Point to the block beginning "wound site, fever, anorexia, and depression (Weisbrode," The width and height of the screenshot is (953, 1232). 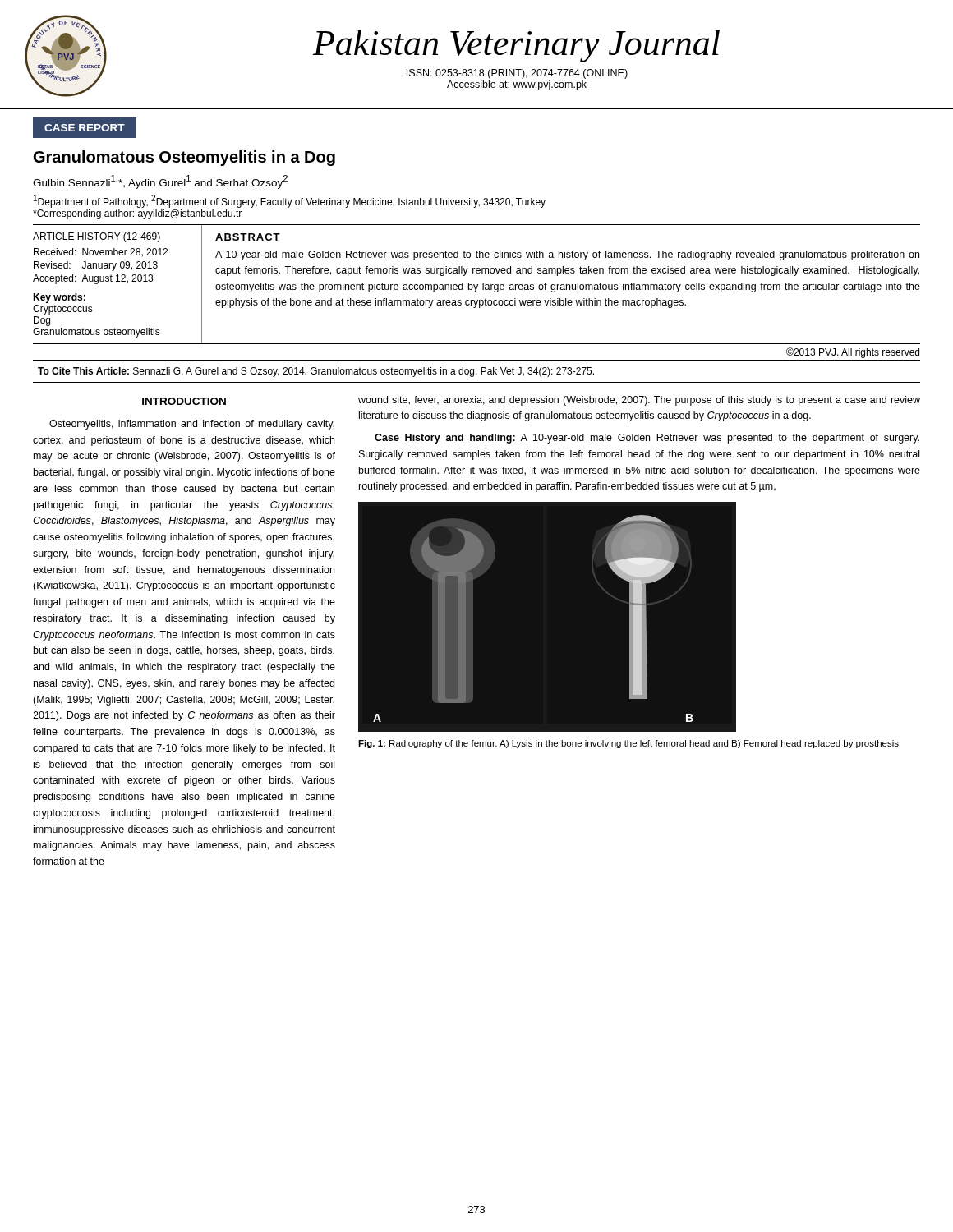pos(639,444)
